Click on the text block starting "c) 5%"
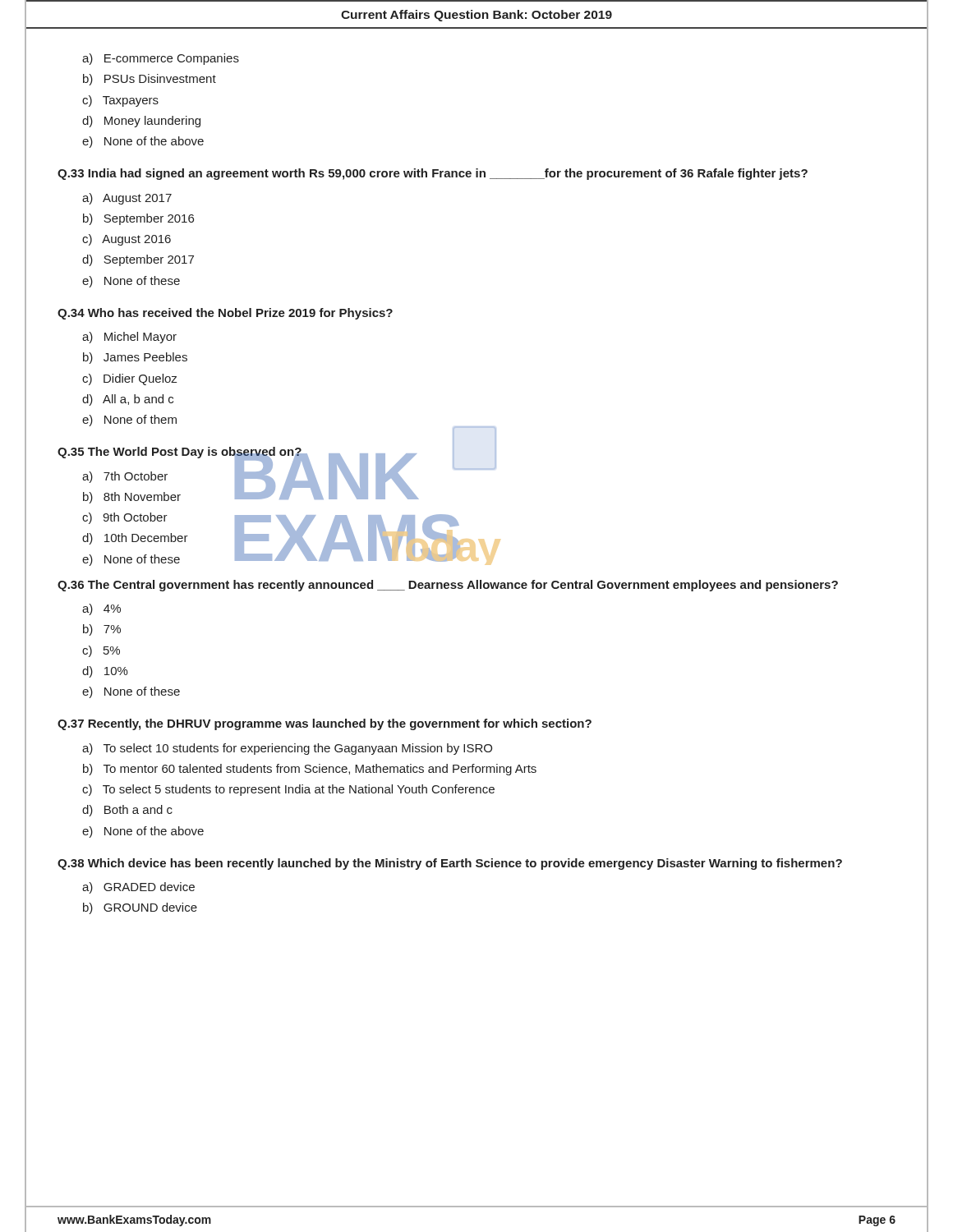 101,650
